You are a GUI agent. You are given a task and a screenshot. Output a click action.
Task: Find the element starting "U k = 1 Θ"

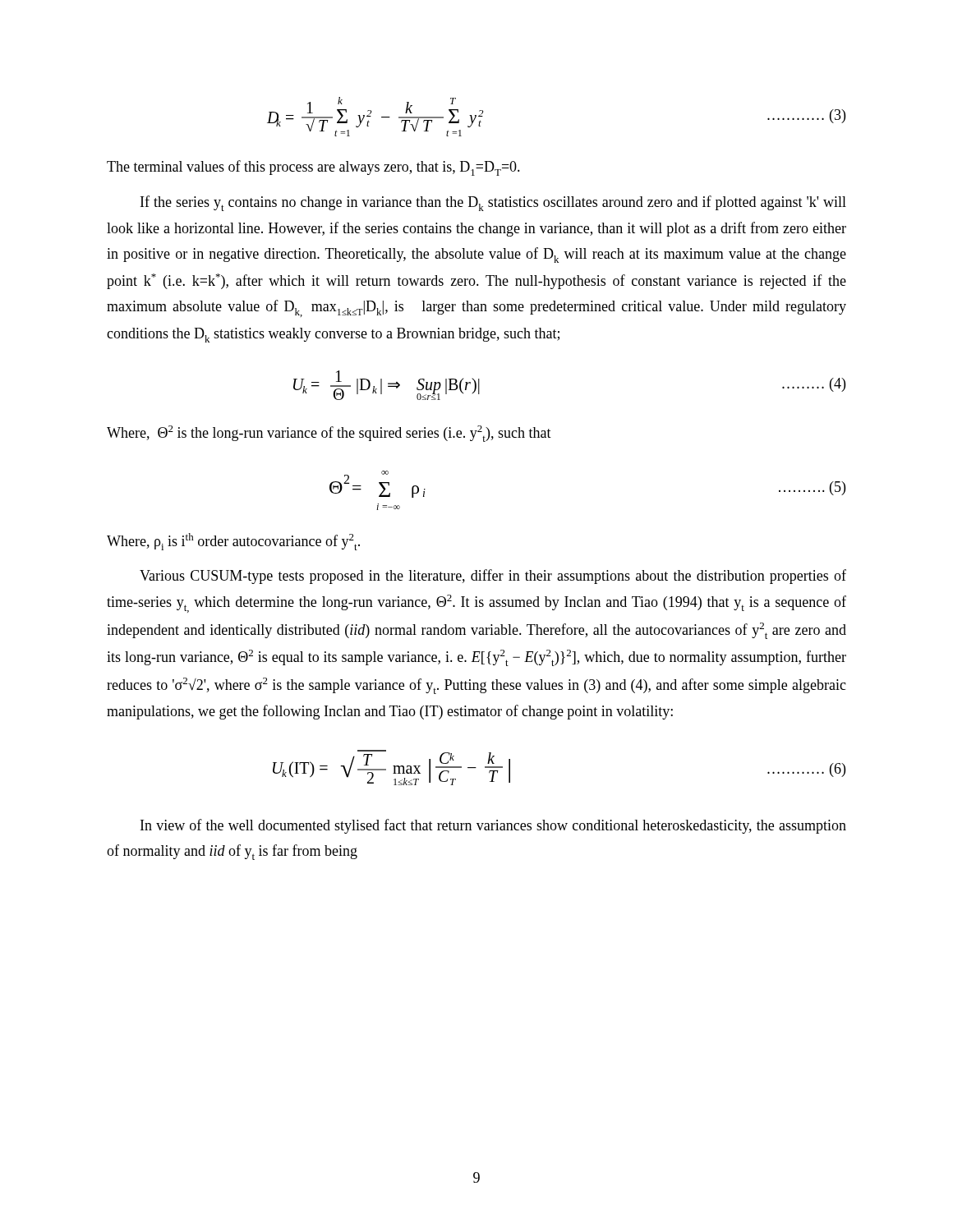pyautogui.click(x=476, y=384)
